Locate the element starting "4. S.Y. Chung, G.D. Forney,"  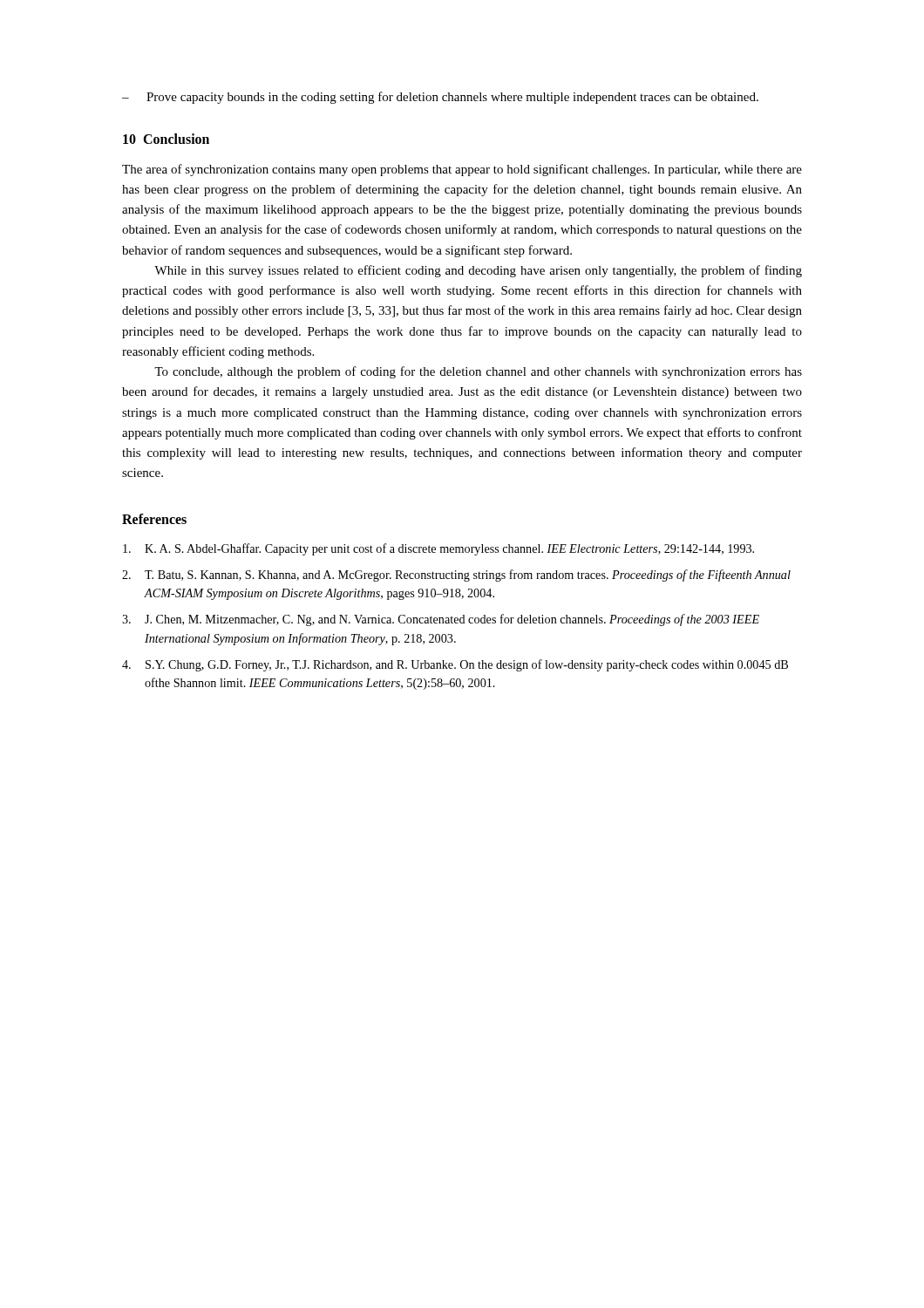pos(462,674)
